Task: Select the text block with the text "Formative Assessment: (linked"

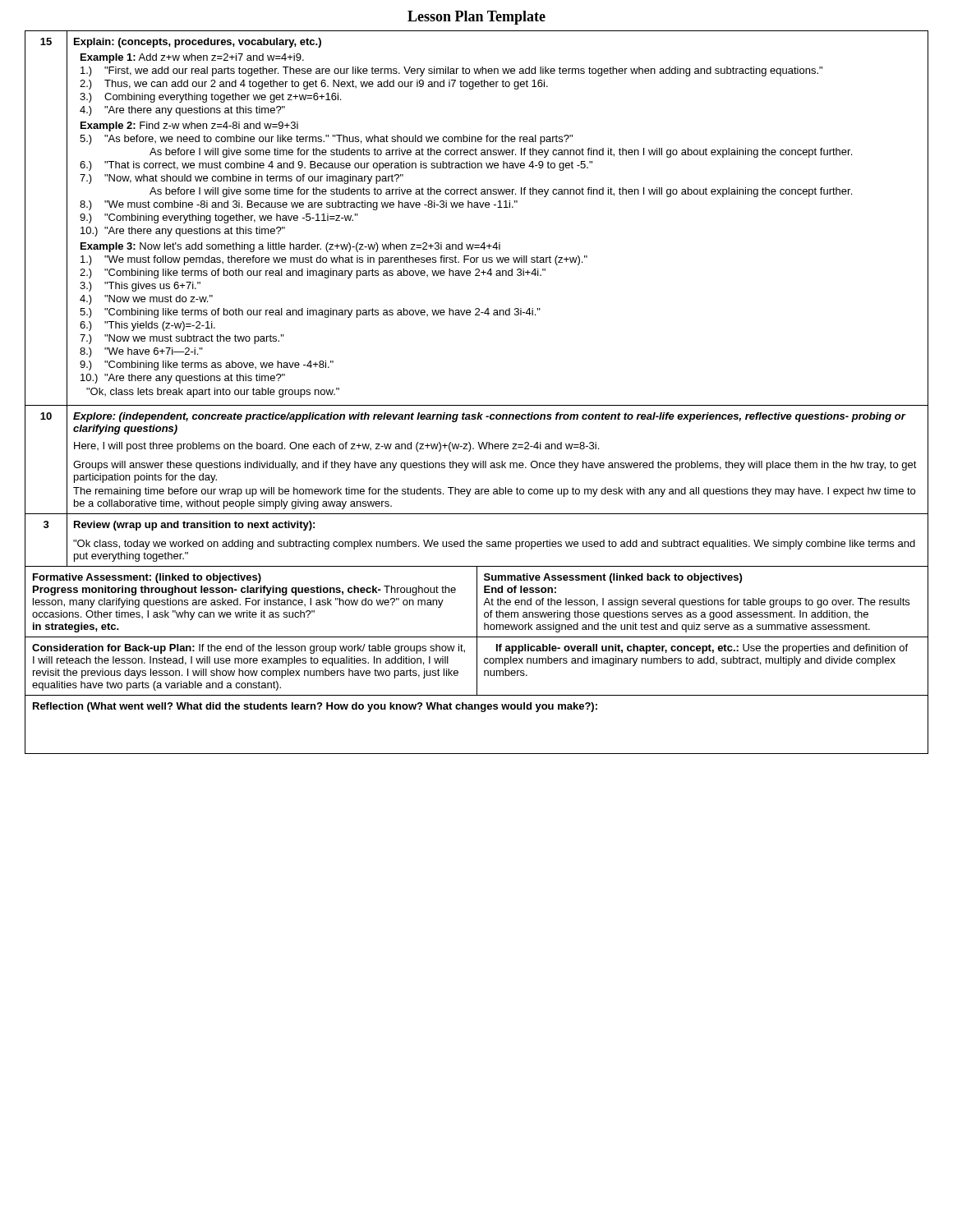Action: click(244, 602)
